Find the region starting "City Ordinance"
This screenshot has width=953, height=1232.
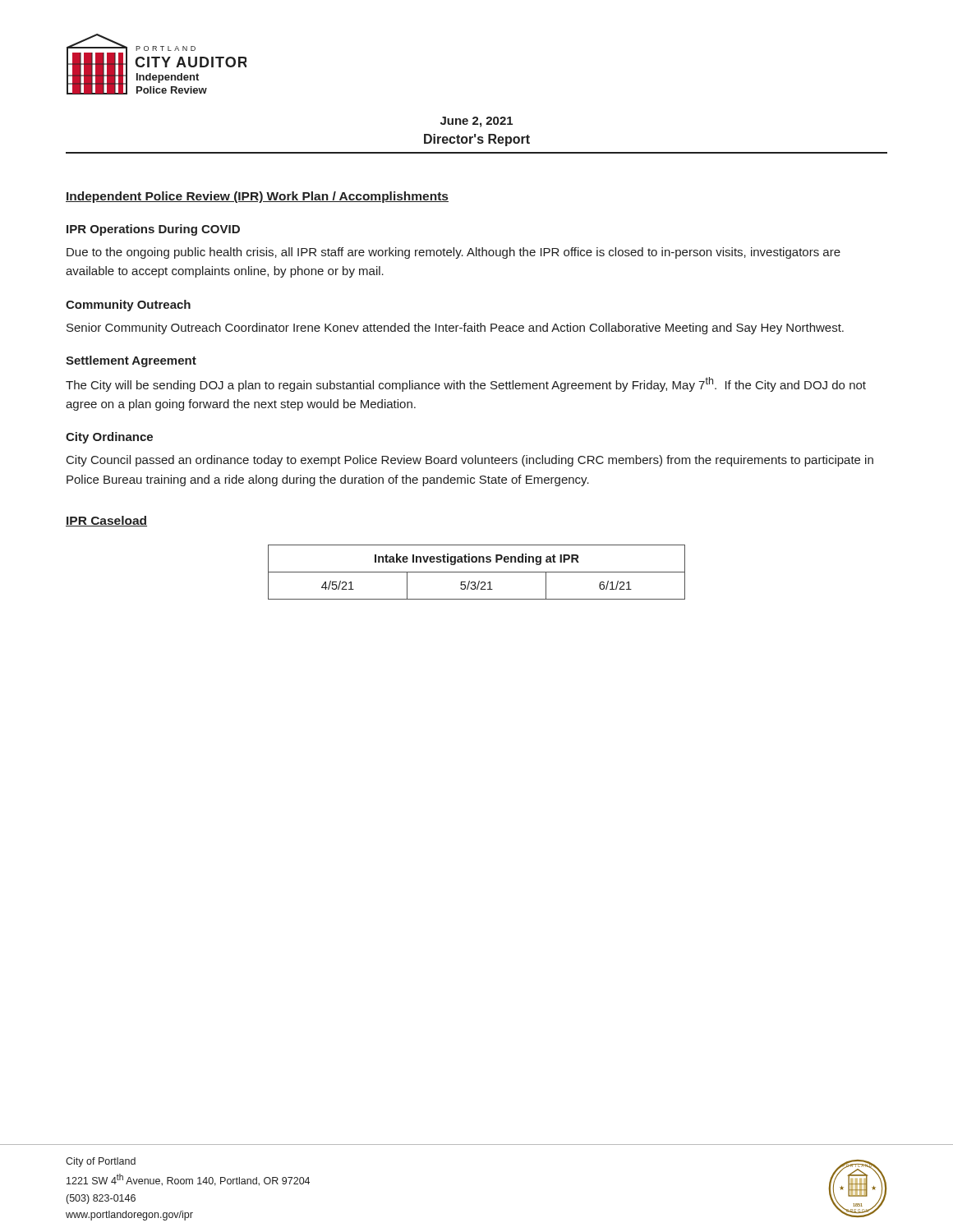pyautogui.click(x=110, y=437)
